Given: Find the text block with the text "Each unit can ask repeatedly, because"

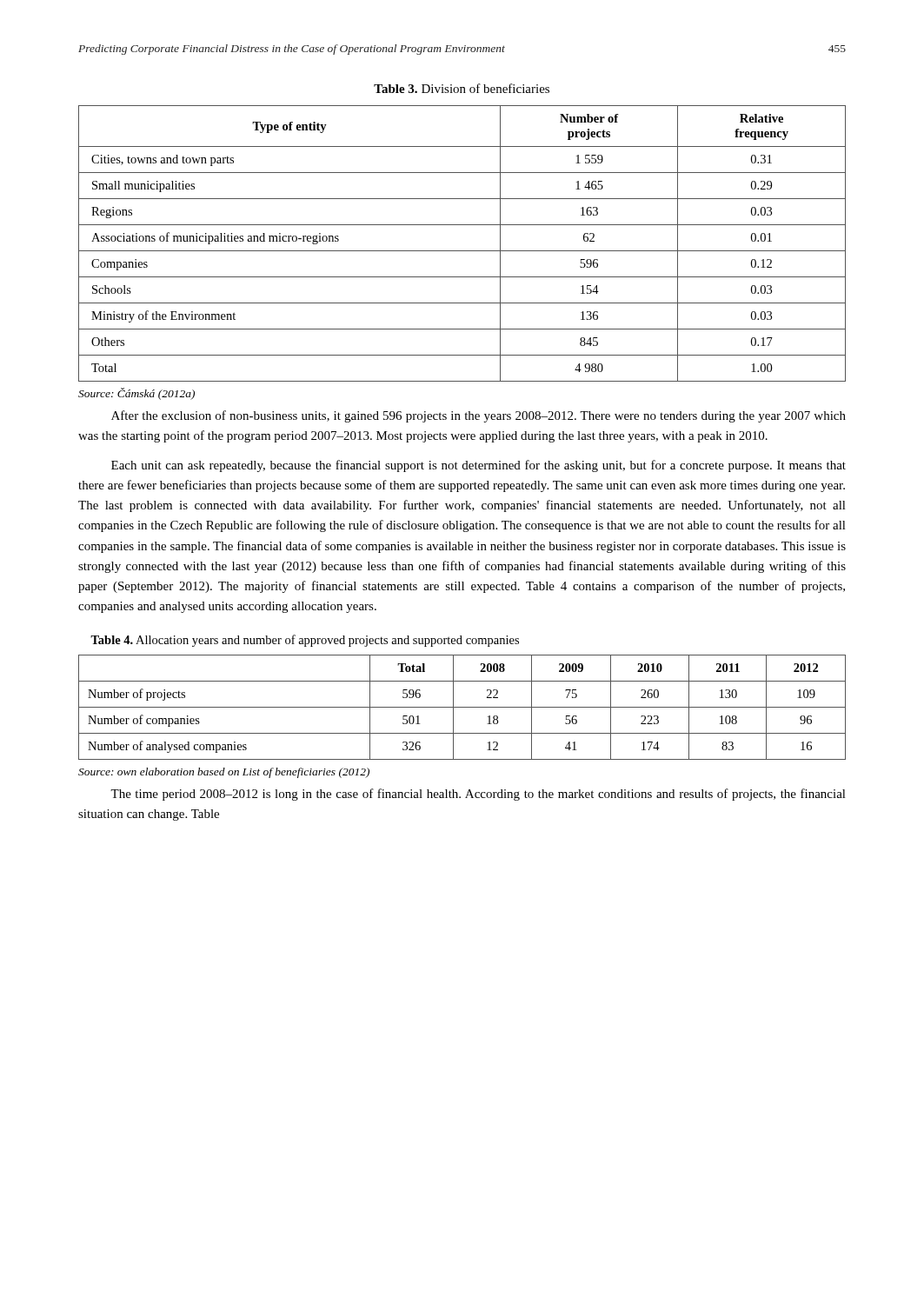Looking at the screenshot, I should point(462,535).
